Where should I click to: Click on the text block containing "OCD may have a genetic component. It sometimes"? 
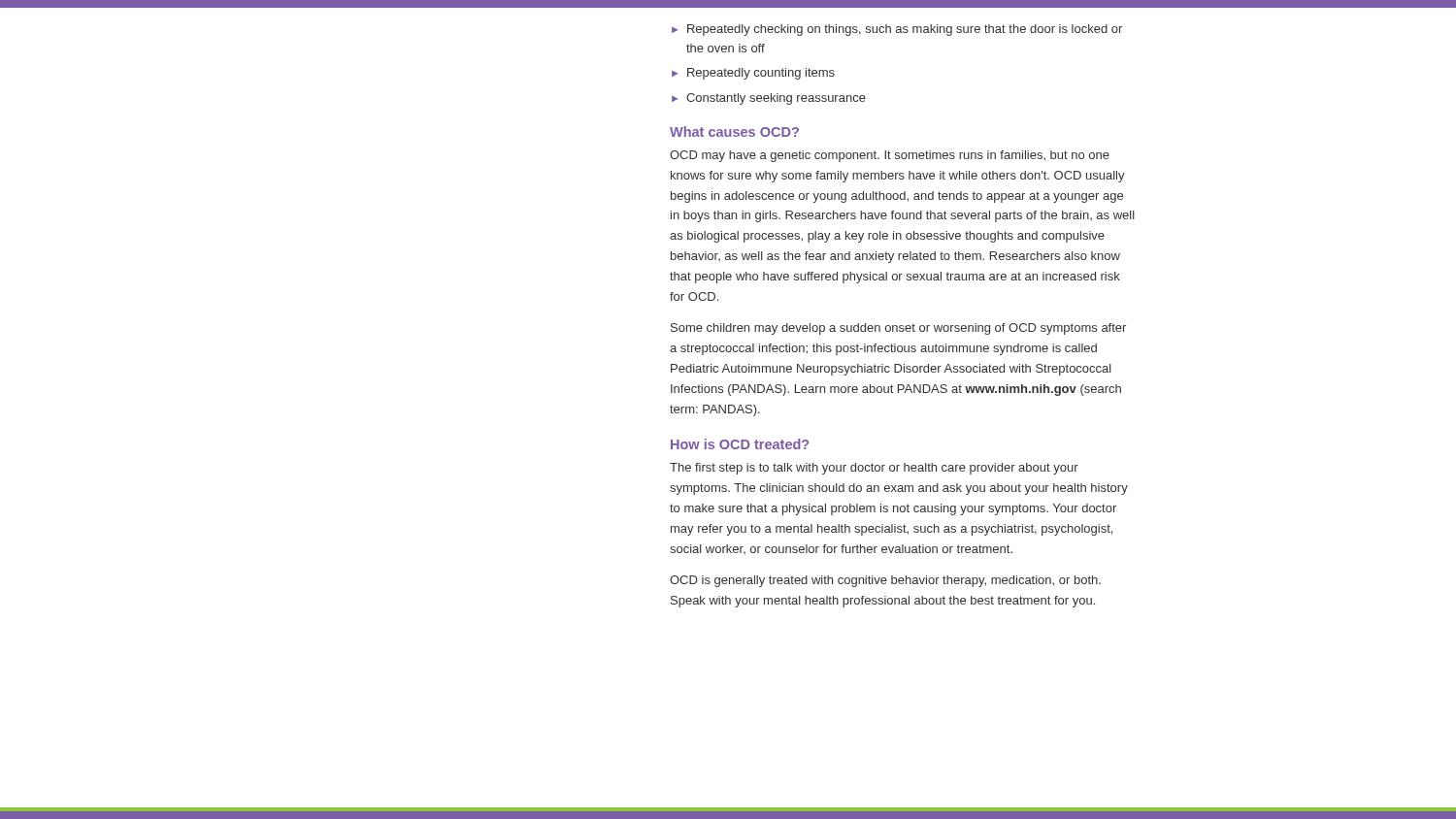[902, 225]
